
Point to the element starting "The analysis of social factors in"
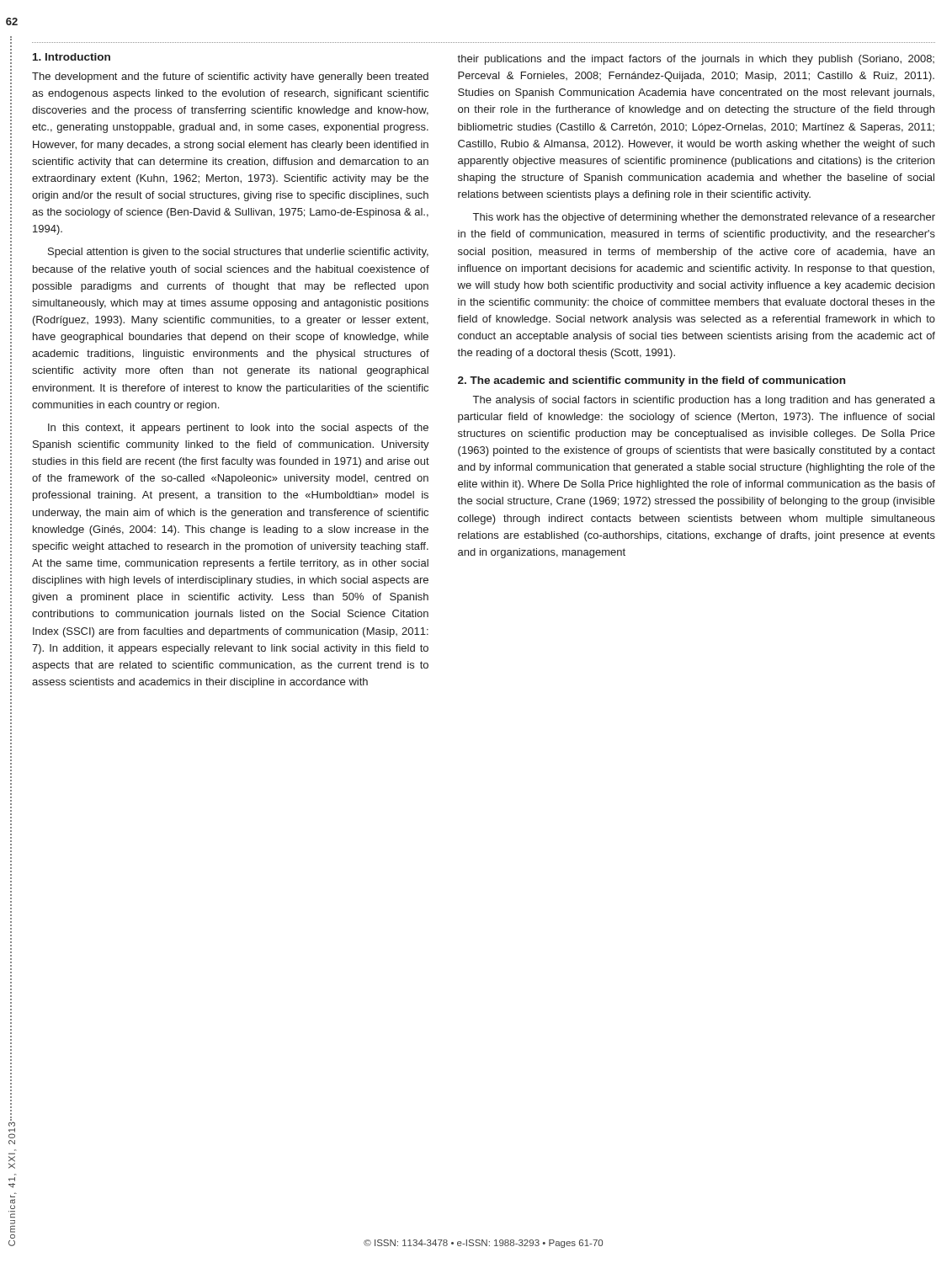pyautogui.click(x=696, y=475)
